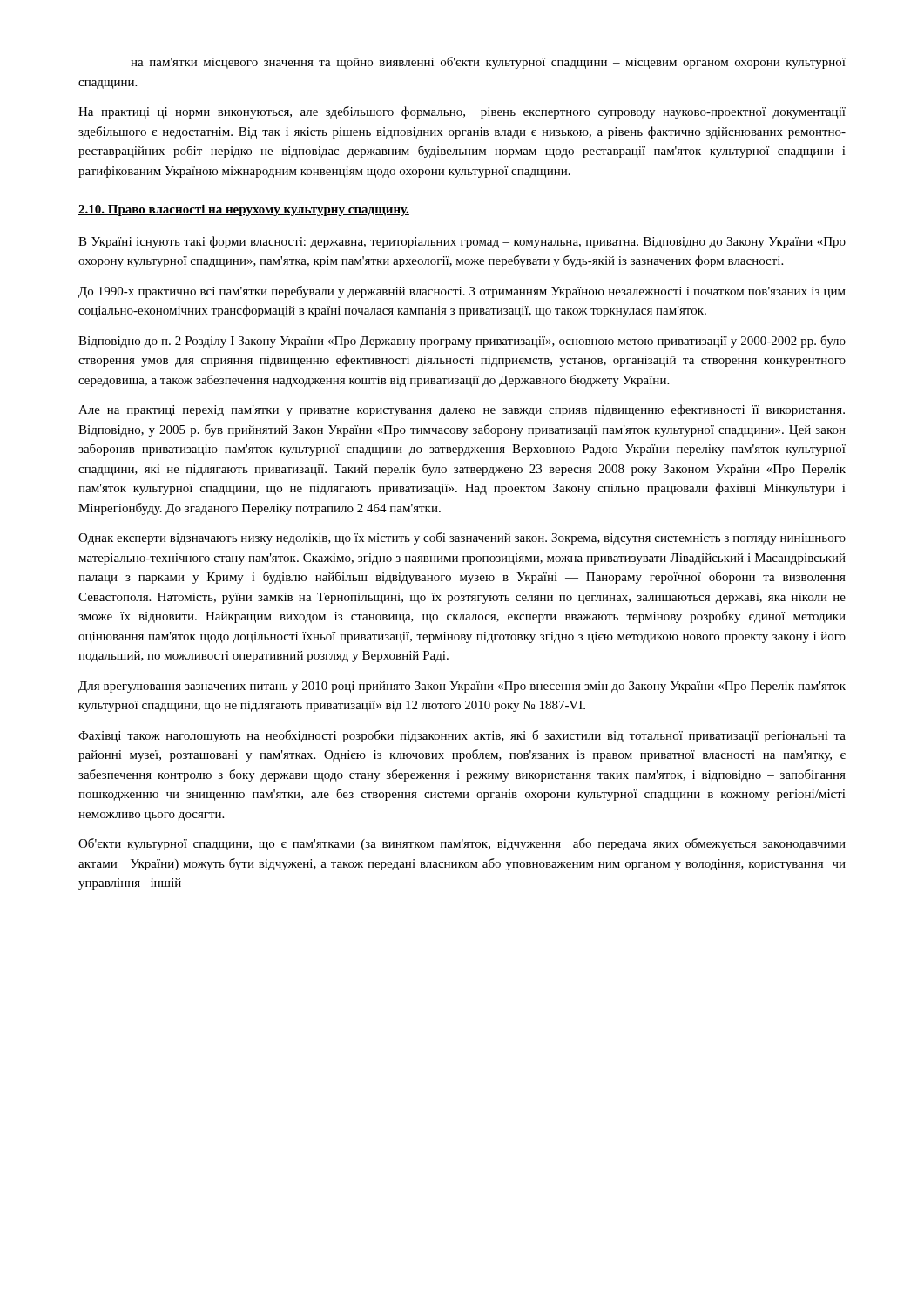Navigate to the element starting "Об'єкти культурної спадщини,"
924x1307 pixels.
click(x=462, y=863)
